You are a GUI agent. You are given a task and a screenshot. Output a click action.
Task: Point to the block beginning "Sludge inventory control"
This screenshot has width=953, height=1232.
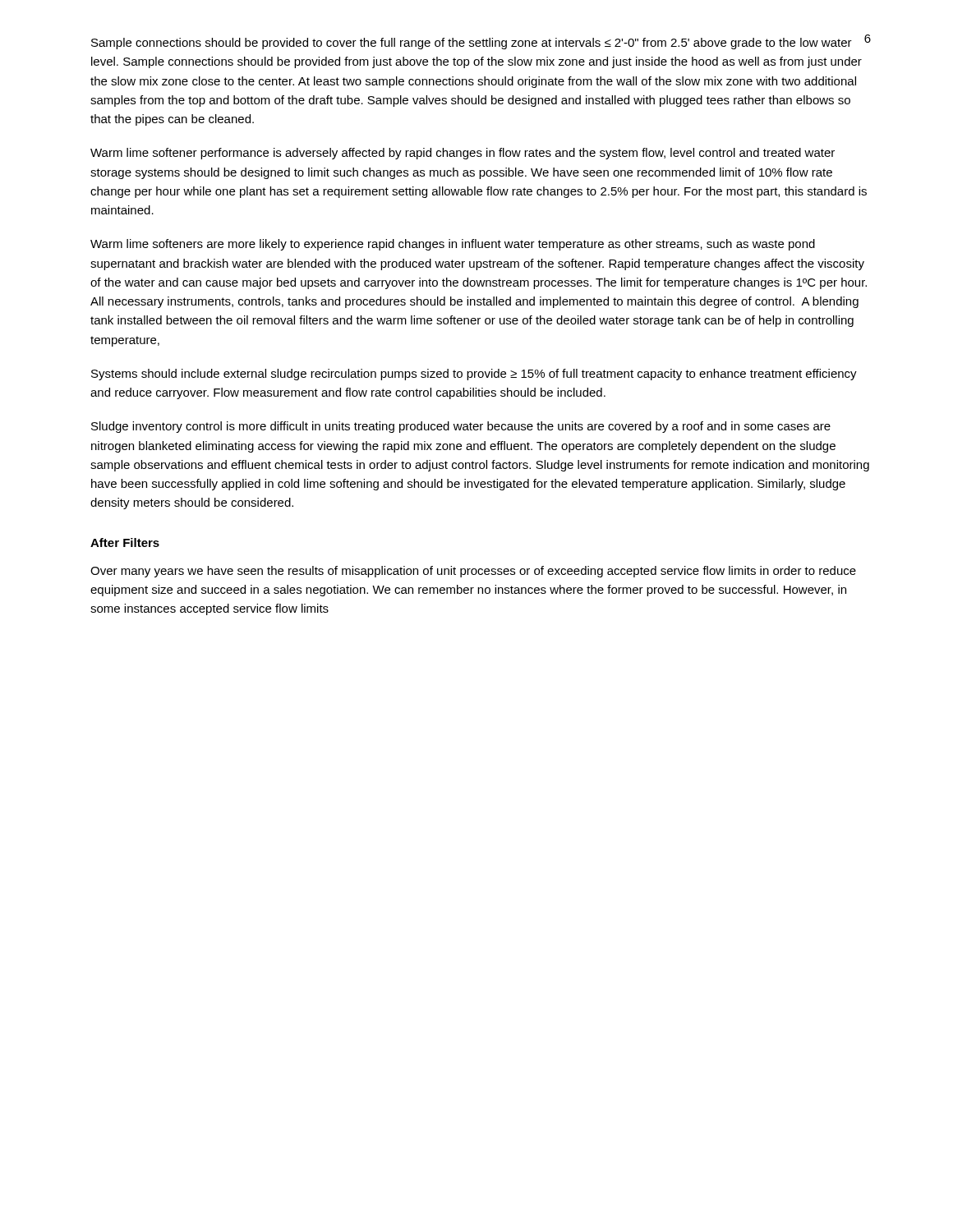tap(480, 464)
